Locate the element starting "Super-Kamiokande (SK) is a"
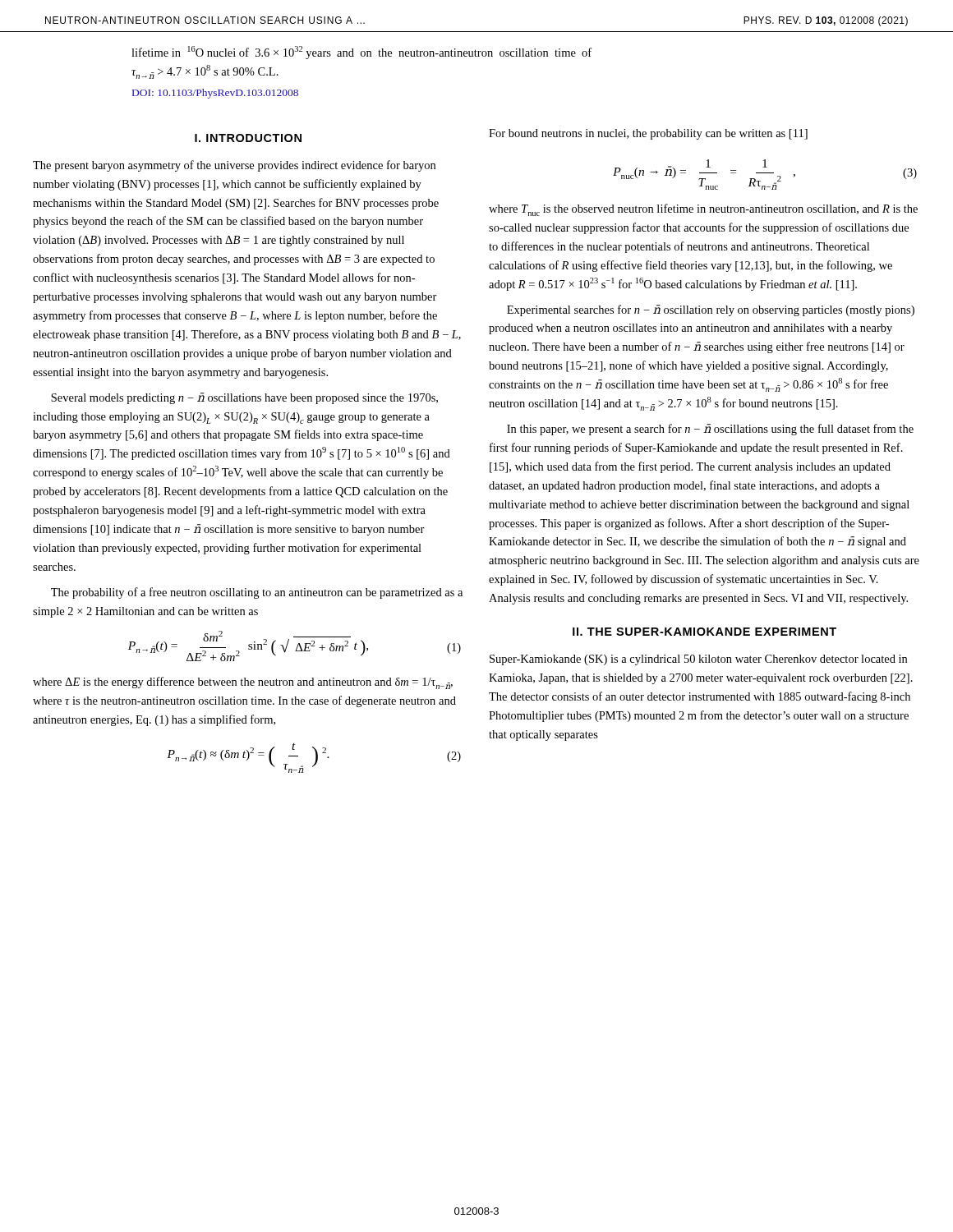 point(704,697)
